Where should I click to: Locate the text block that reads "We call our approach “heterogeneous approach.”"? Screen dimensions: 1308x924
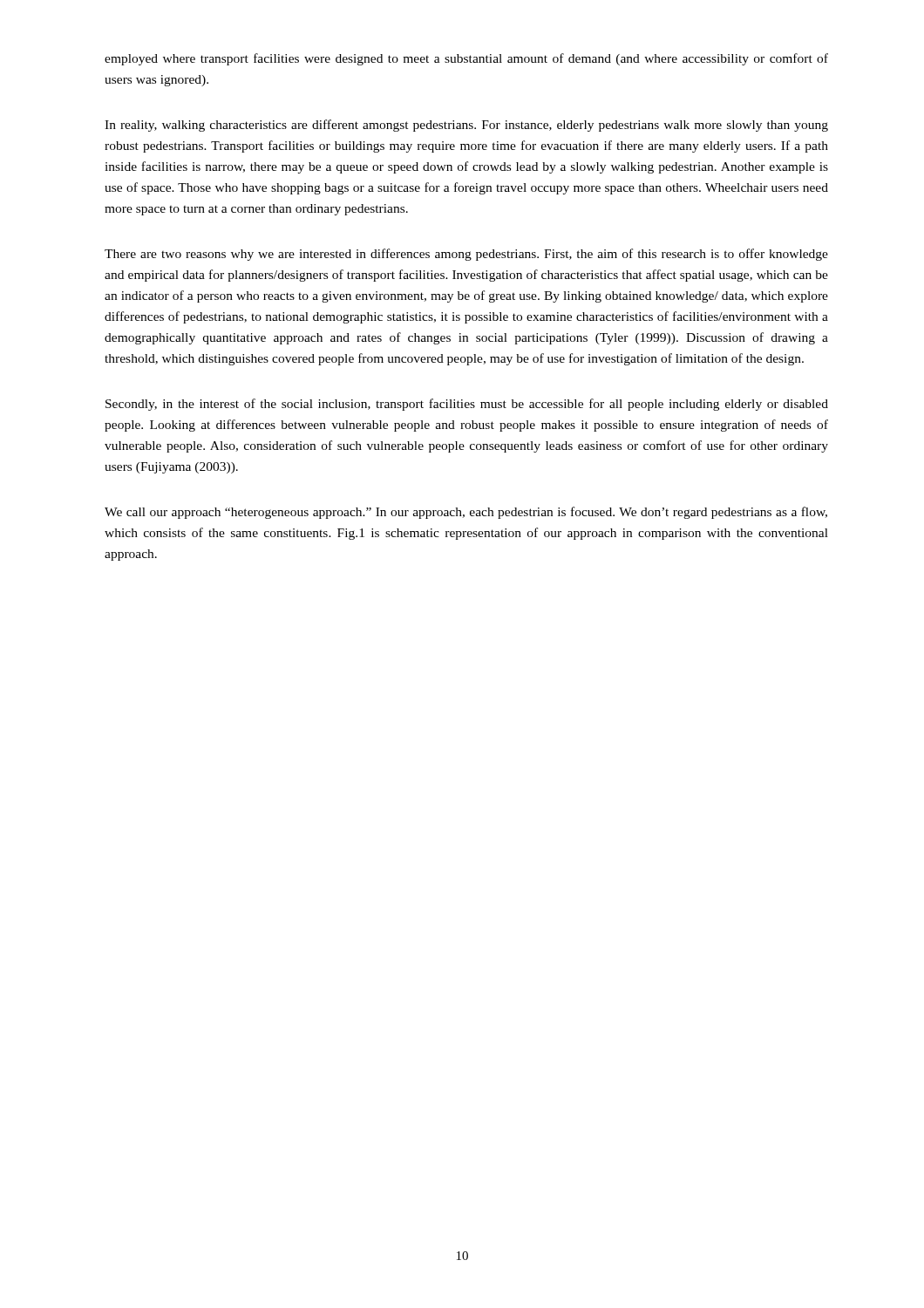[466, 533]
